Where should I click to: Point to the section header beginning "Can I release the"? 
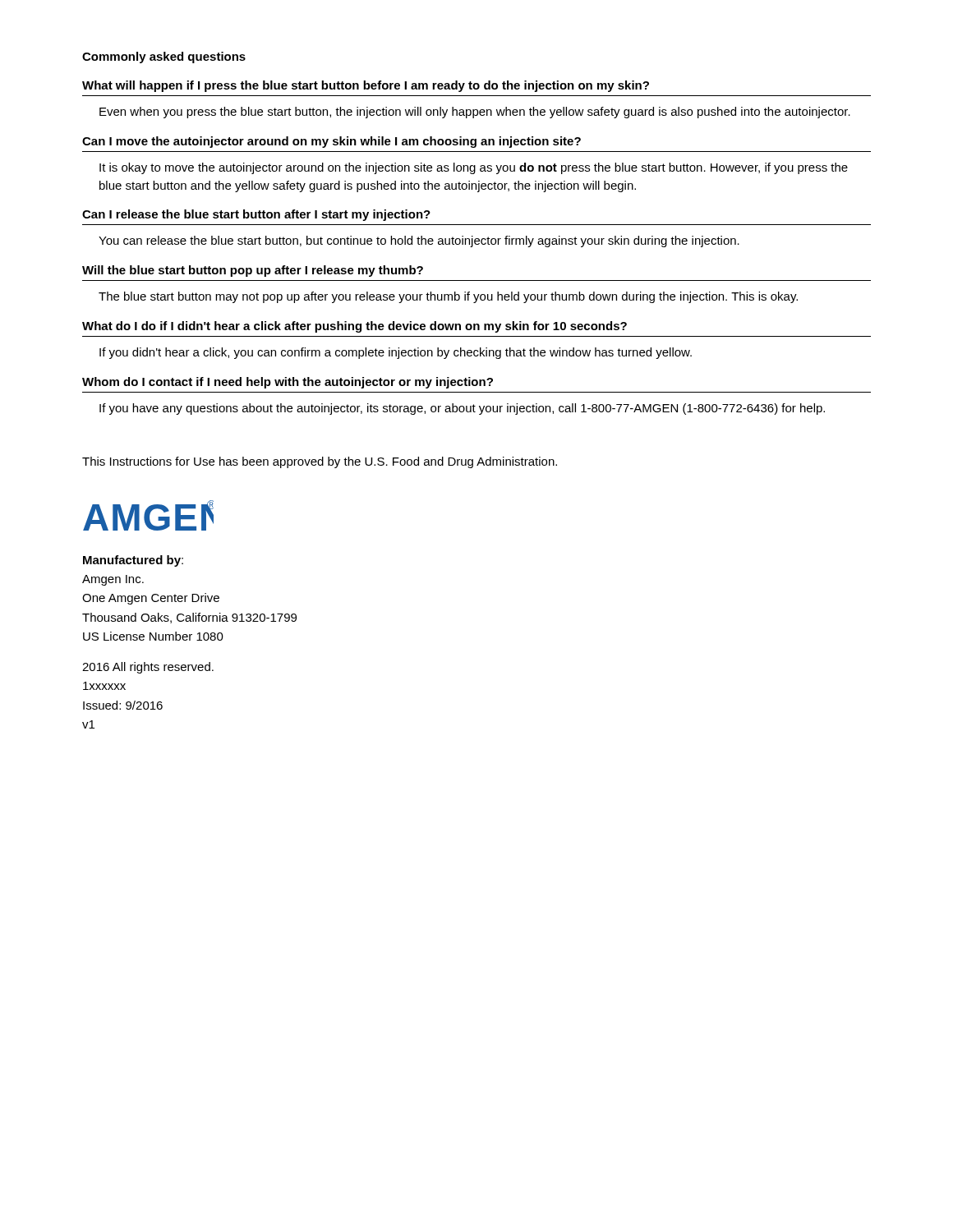[x=256, y=214]
